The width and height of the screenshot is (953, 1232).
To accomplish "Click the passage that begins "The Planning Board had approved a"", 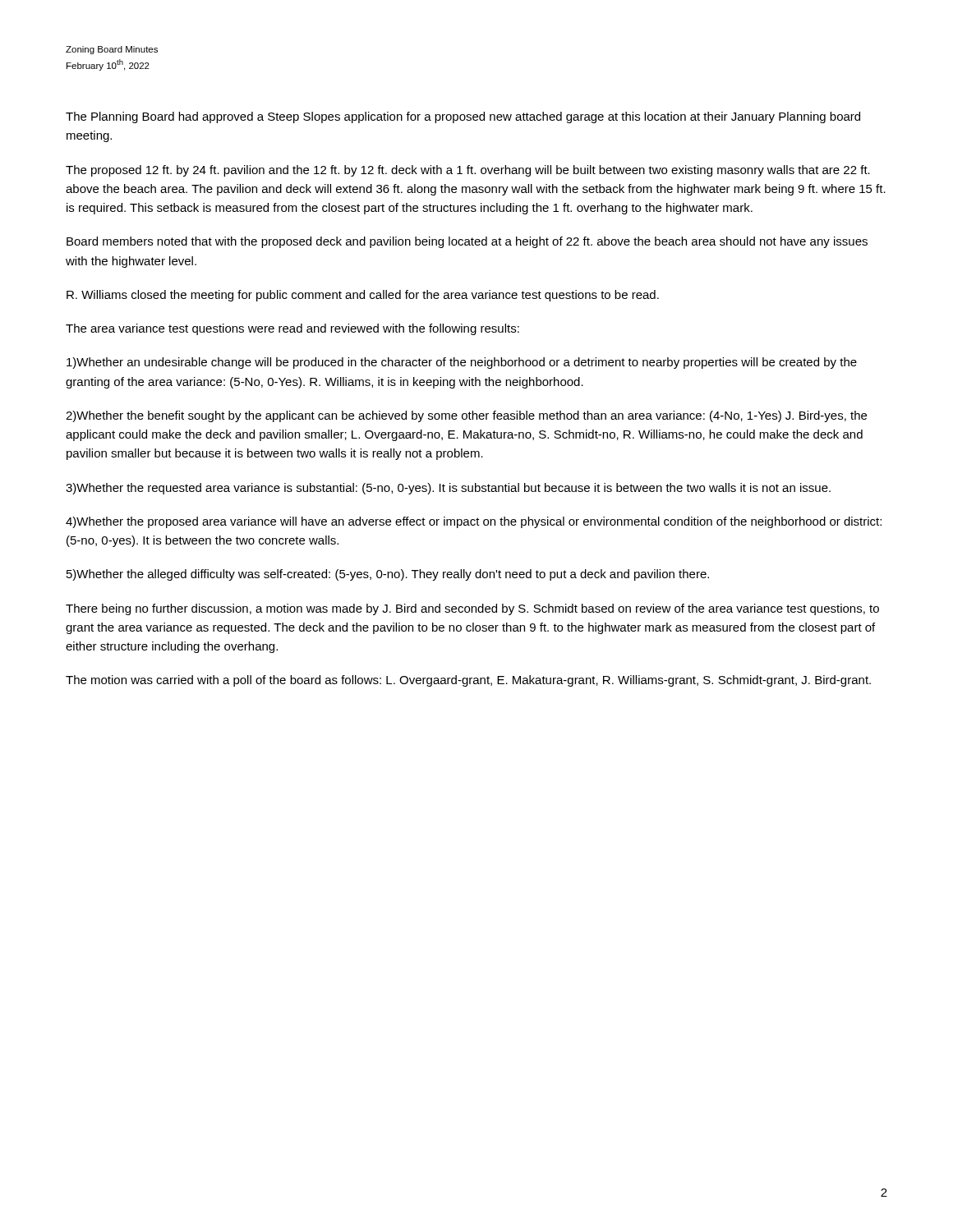I will tap(463, 126).
